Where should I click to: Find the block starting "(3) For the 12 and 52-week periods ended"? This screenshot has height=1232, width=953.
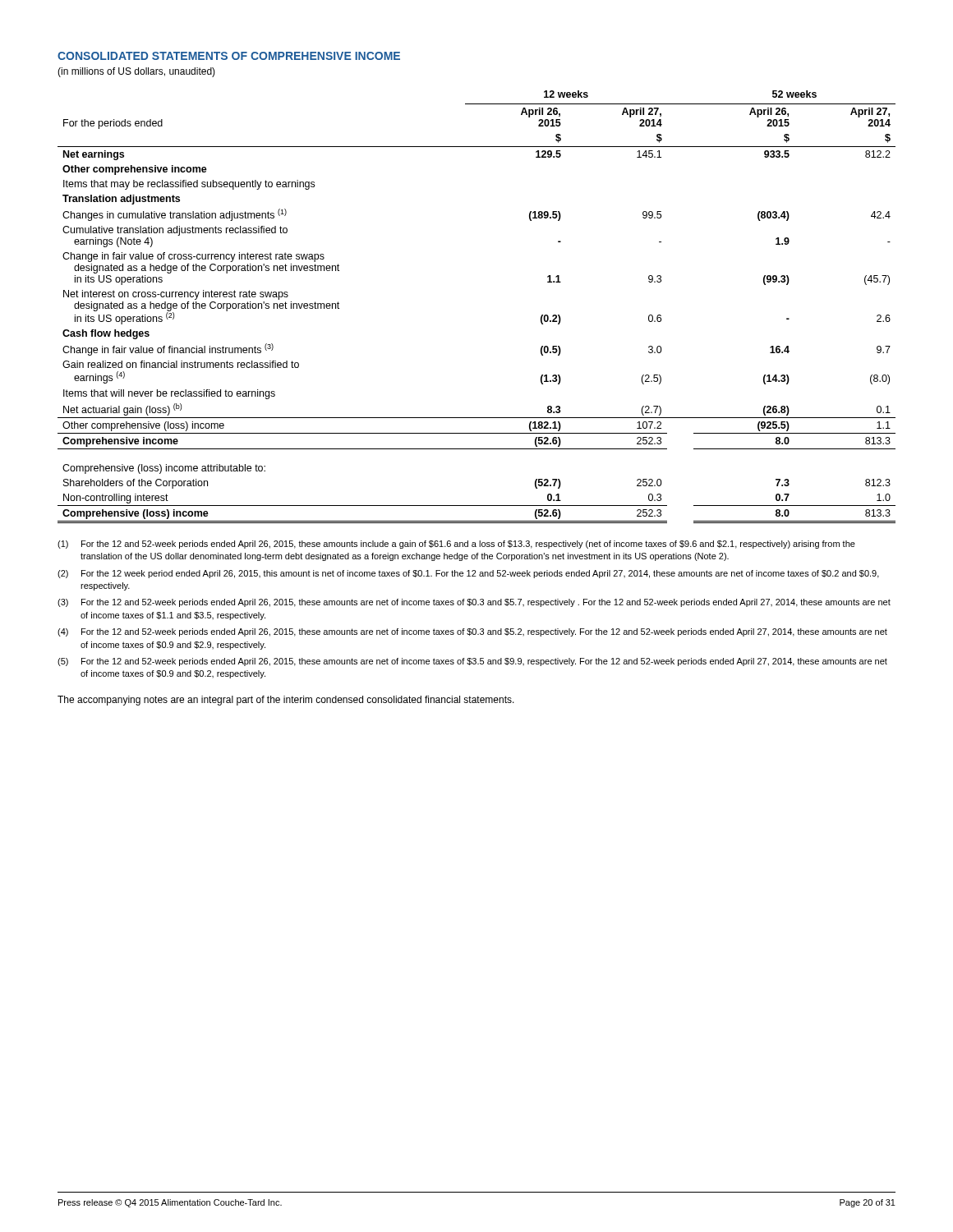click(x=476, y=609)
